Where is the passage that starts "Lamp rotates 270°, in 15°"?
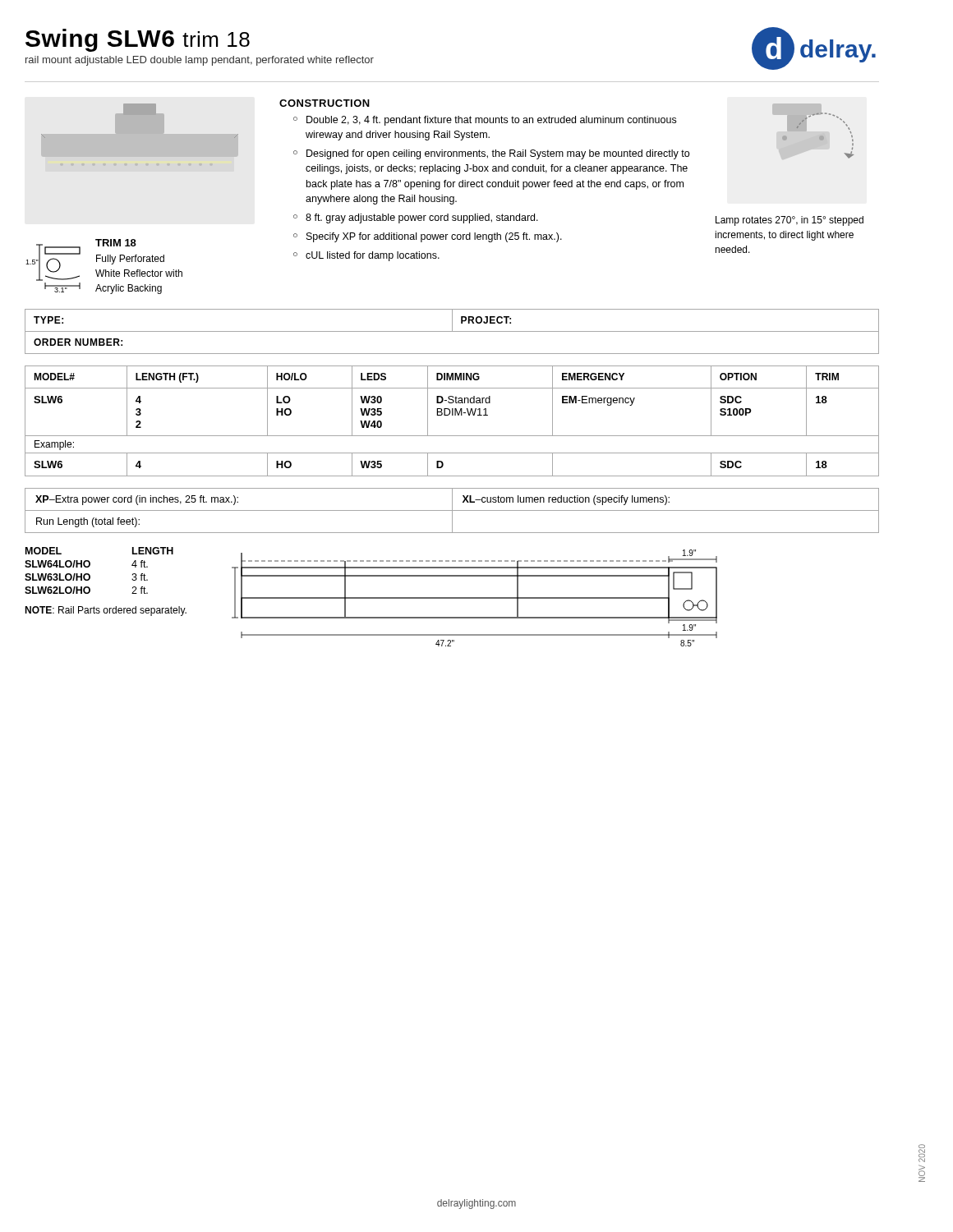 (789, 235)
